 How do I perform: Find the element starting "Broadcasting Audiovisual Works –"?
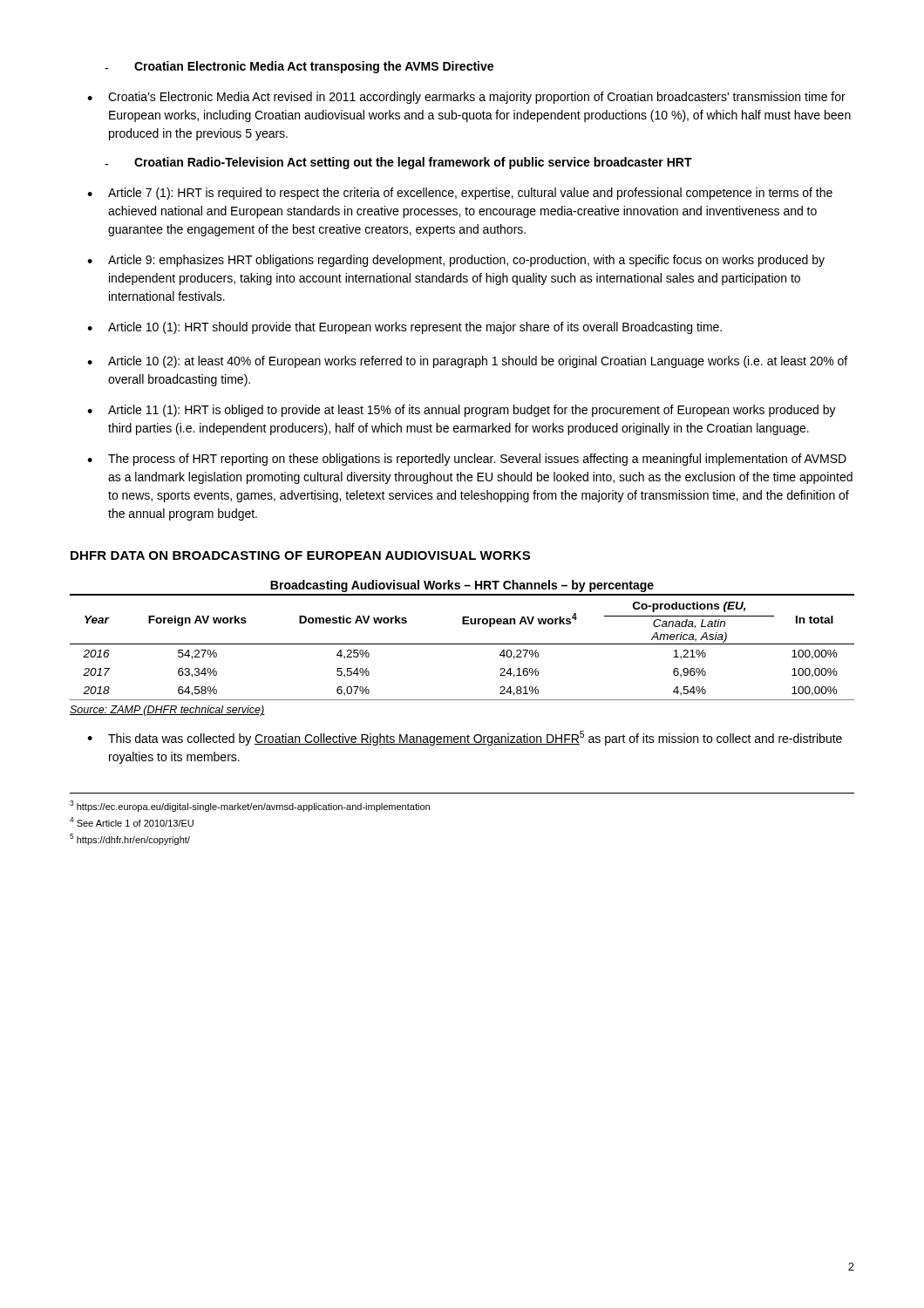point(462,585)
